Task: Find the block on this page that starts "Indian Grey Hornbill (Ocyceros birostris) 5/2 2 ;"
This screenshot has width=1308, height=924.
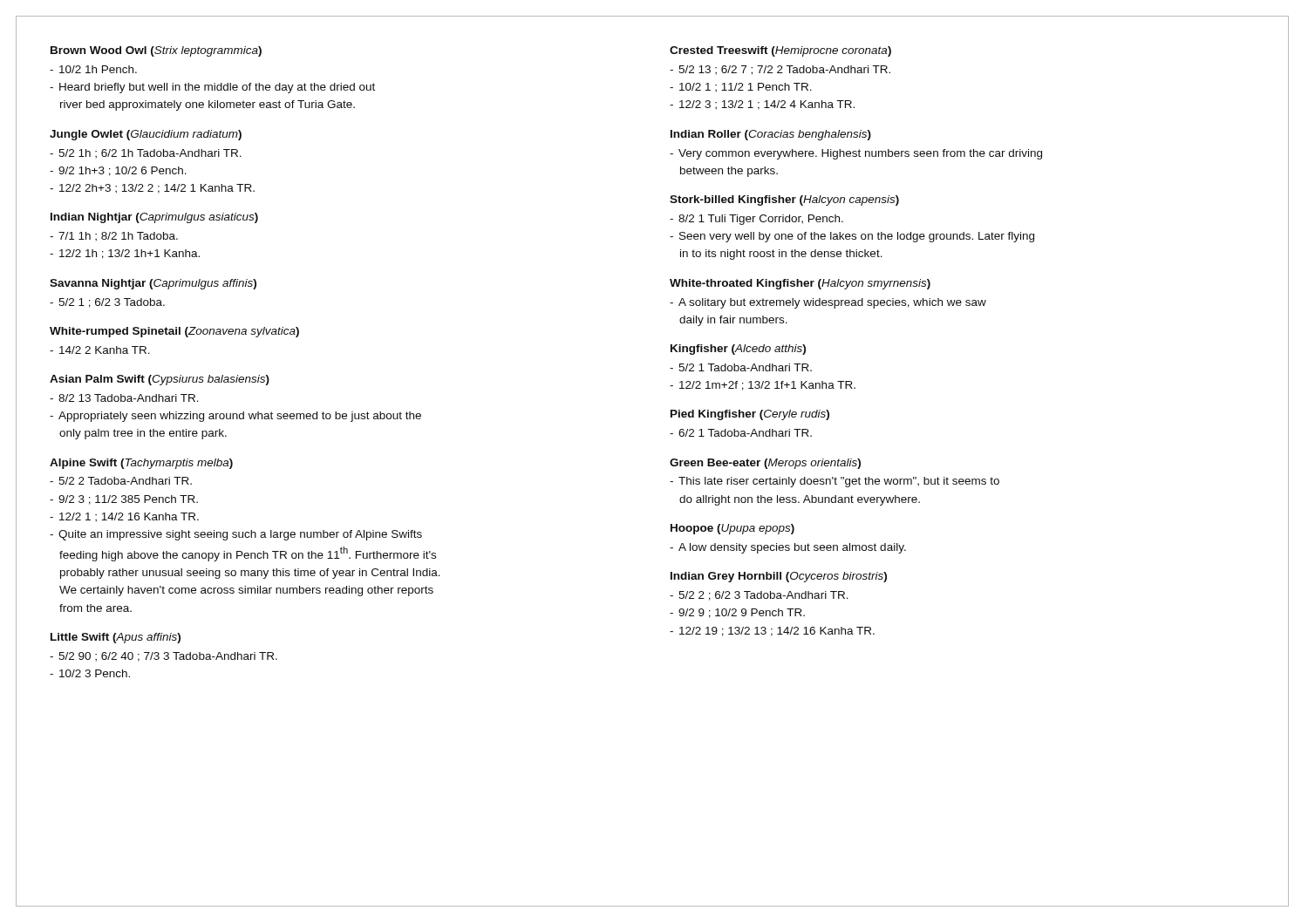Action: tap(779, 577)
